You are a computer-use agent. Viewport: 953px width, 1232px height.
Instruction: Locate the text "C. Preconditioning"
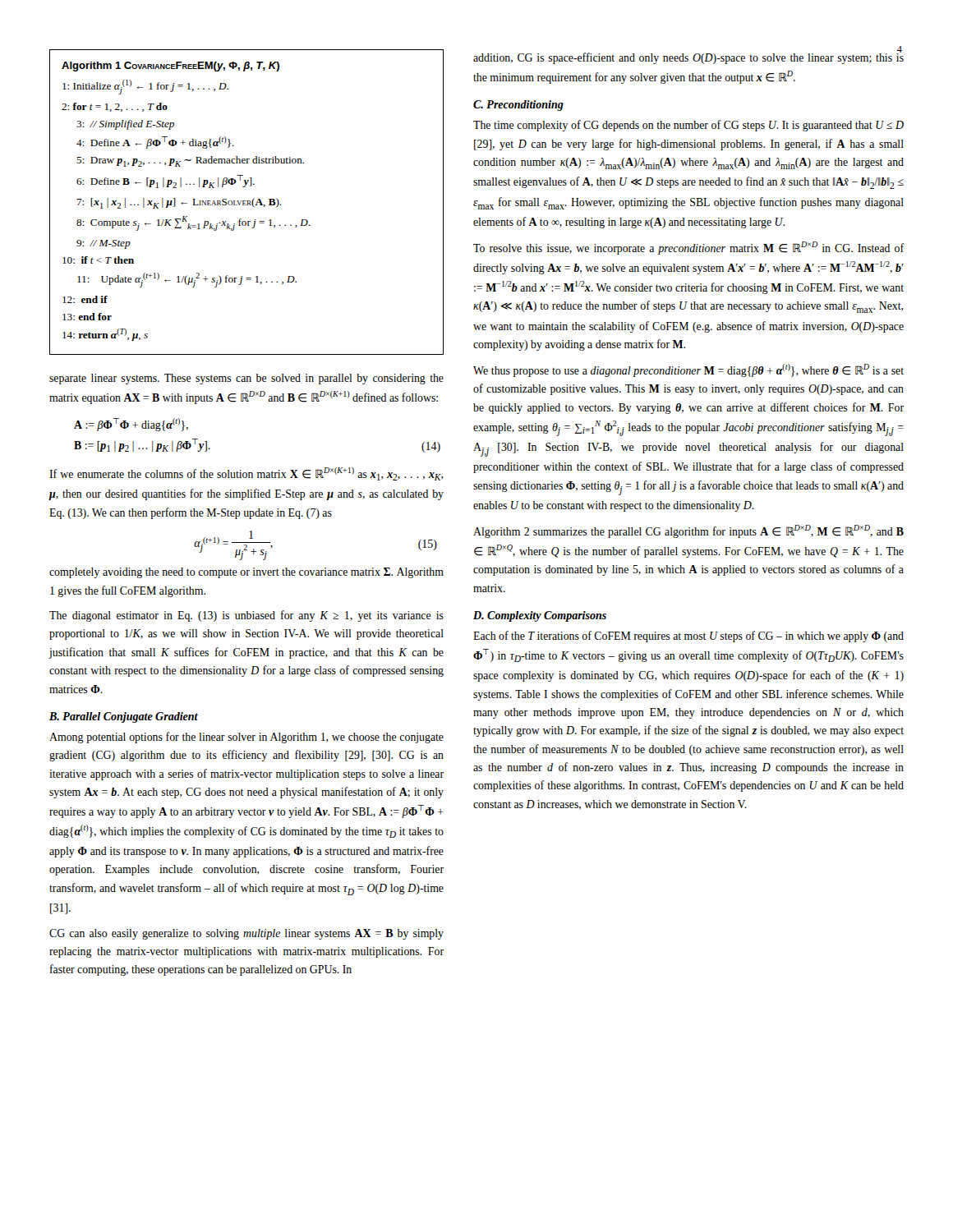(x=518, y=105)
